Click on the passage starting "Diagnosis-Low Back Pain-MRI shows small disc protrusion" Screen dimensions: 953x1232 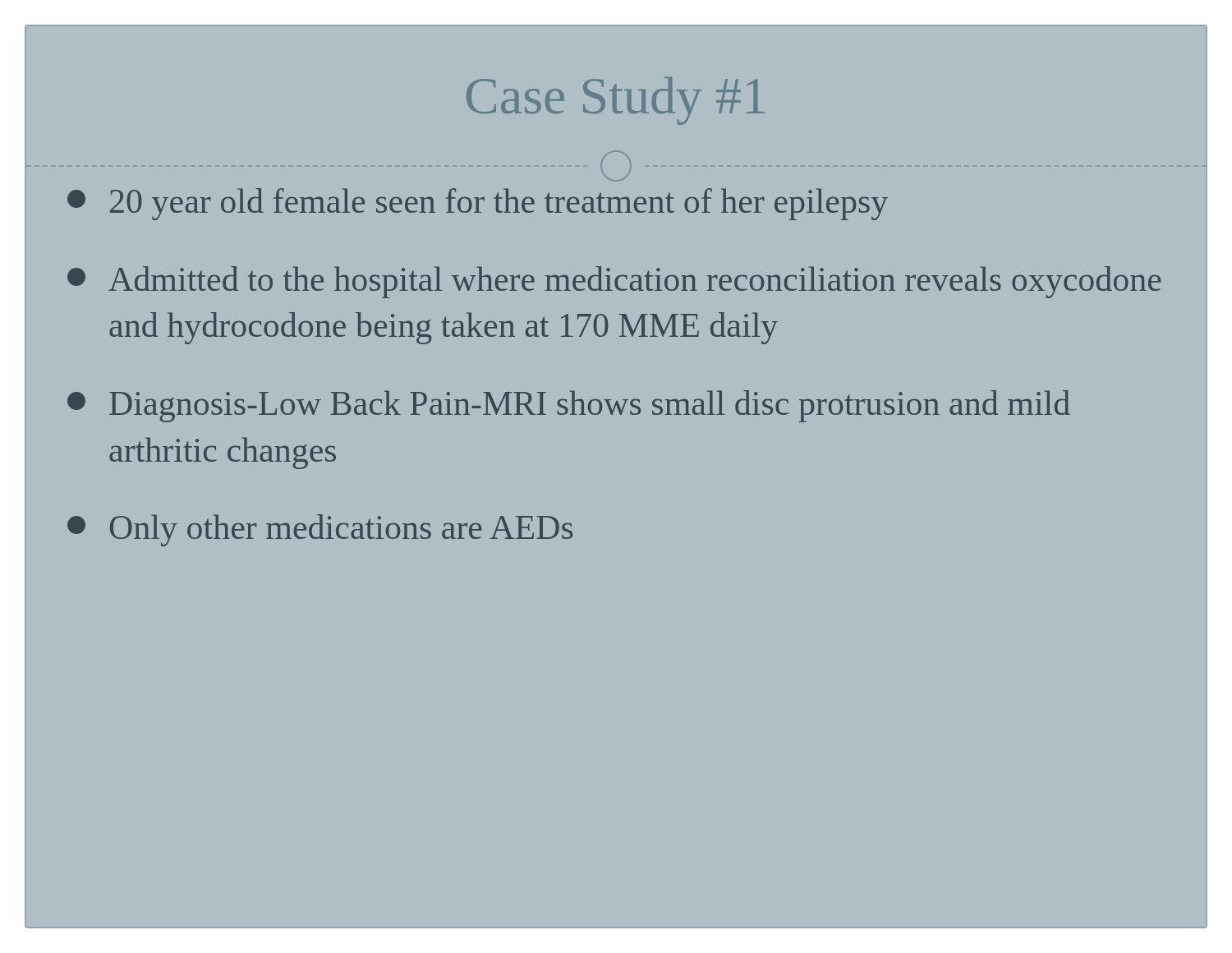pos(616,427)
